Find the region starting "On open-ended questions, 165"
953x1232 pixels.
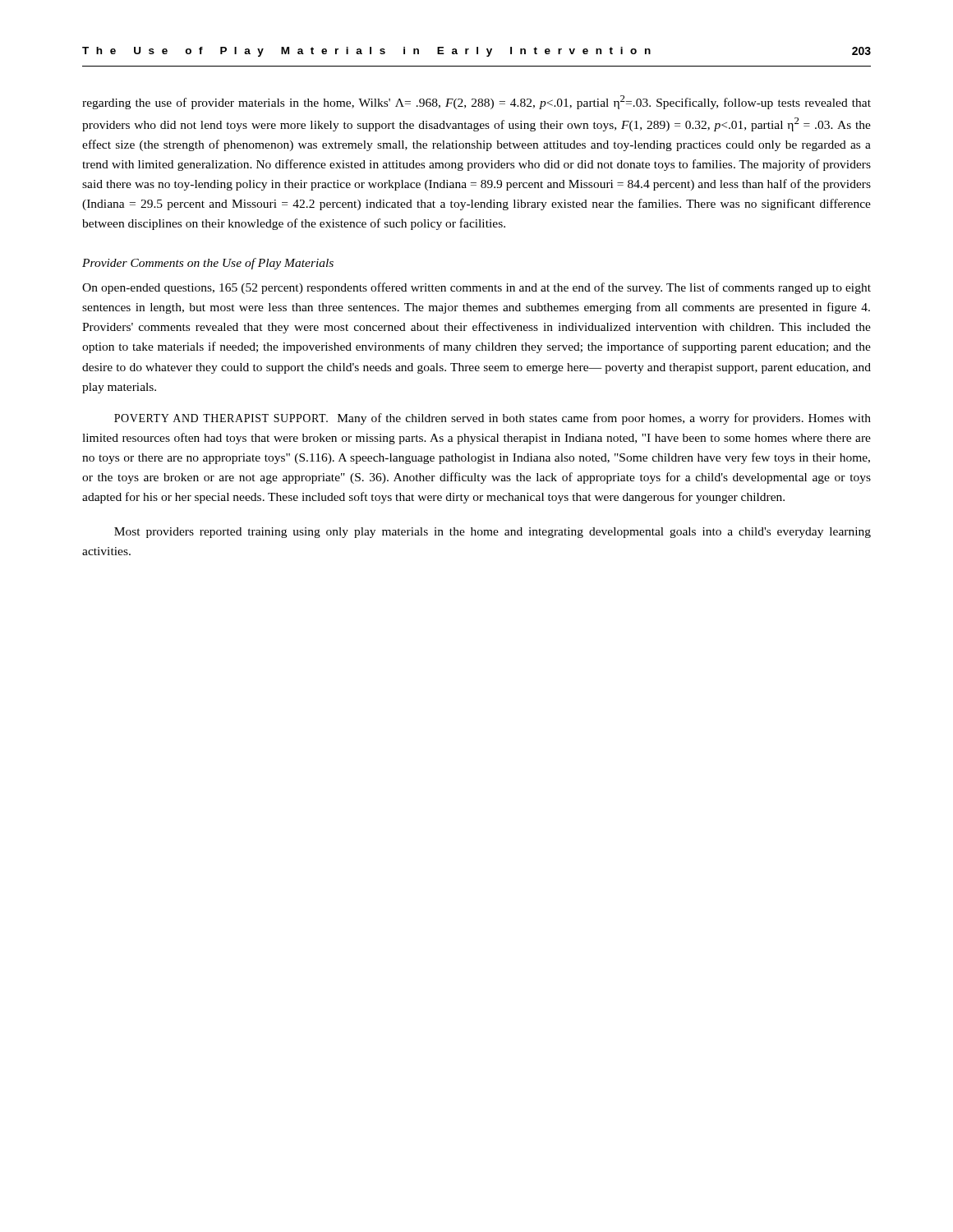tap(476, 337)
